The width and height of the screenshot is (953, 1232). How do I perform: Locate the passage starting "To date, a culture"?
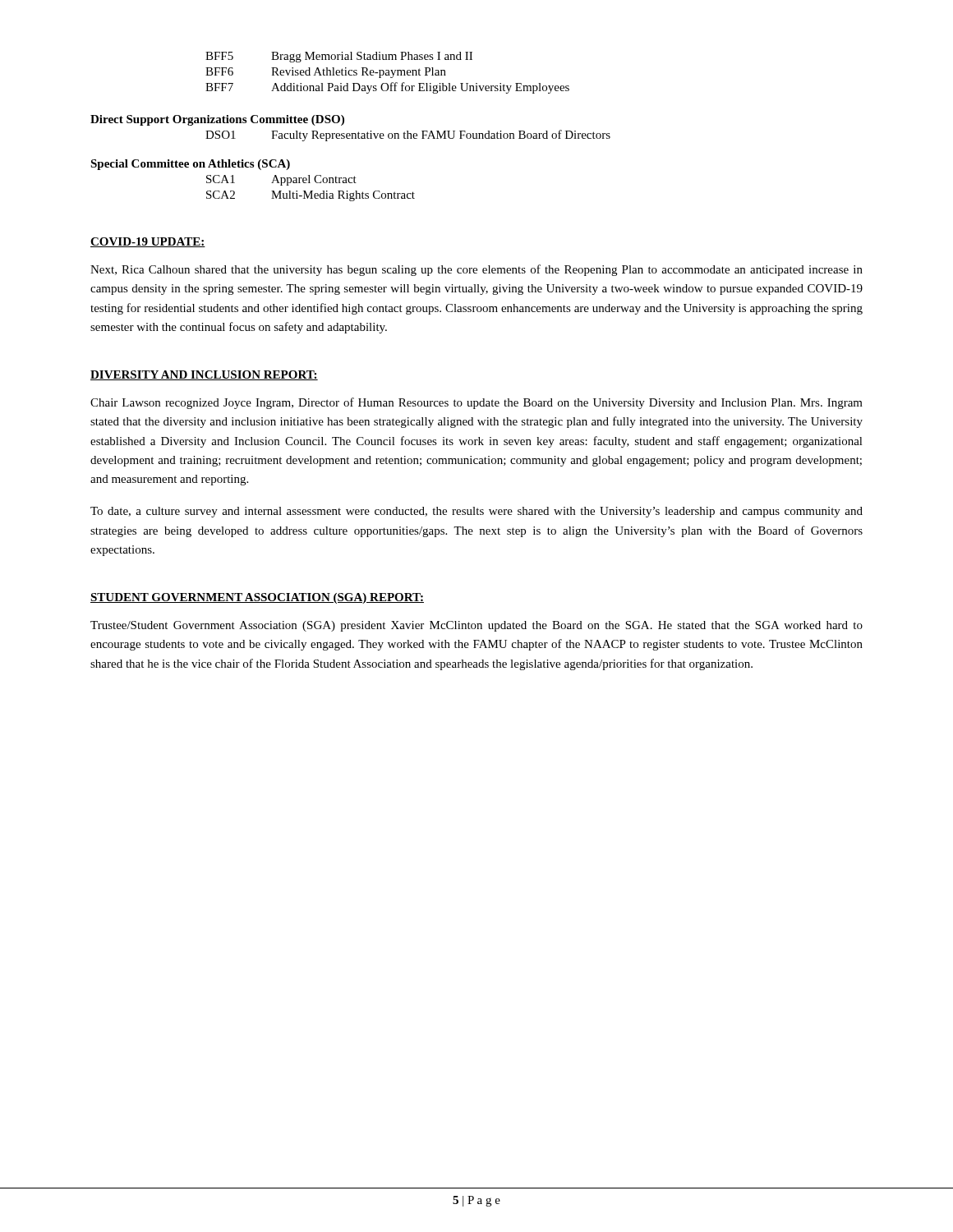[476, 530]
